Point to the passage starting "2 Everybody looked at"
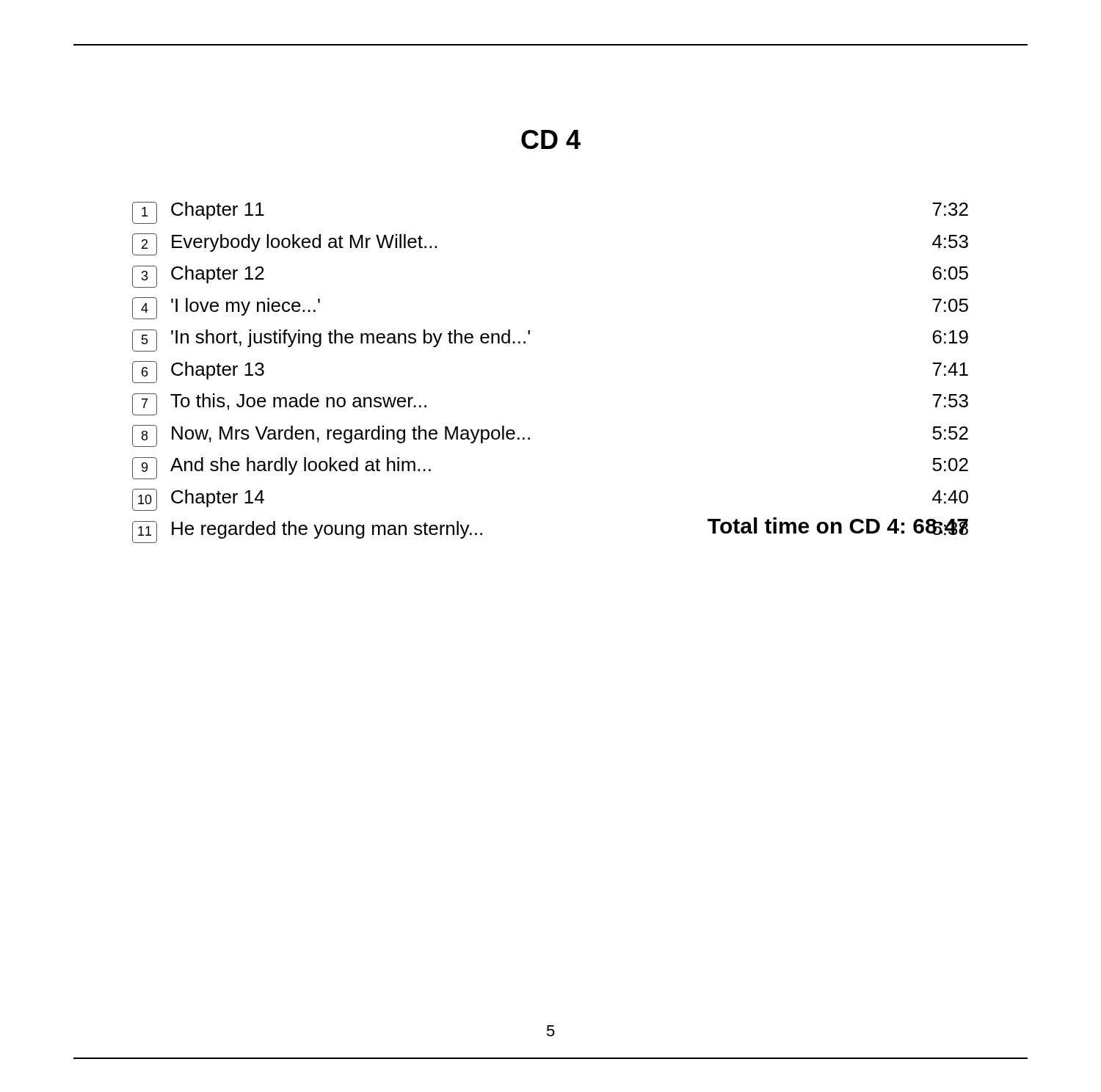This screenshot has width=1101, height=1092. tap(273, 244)
